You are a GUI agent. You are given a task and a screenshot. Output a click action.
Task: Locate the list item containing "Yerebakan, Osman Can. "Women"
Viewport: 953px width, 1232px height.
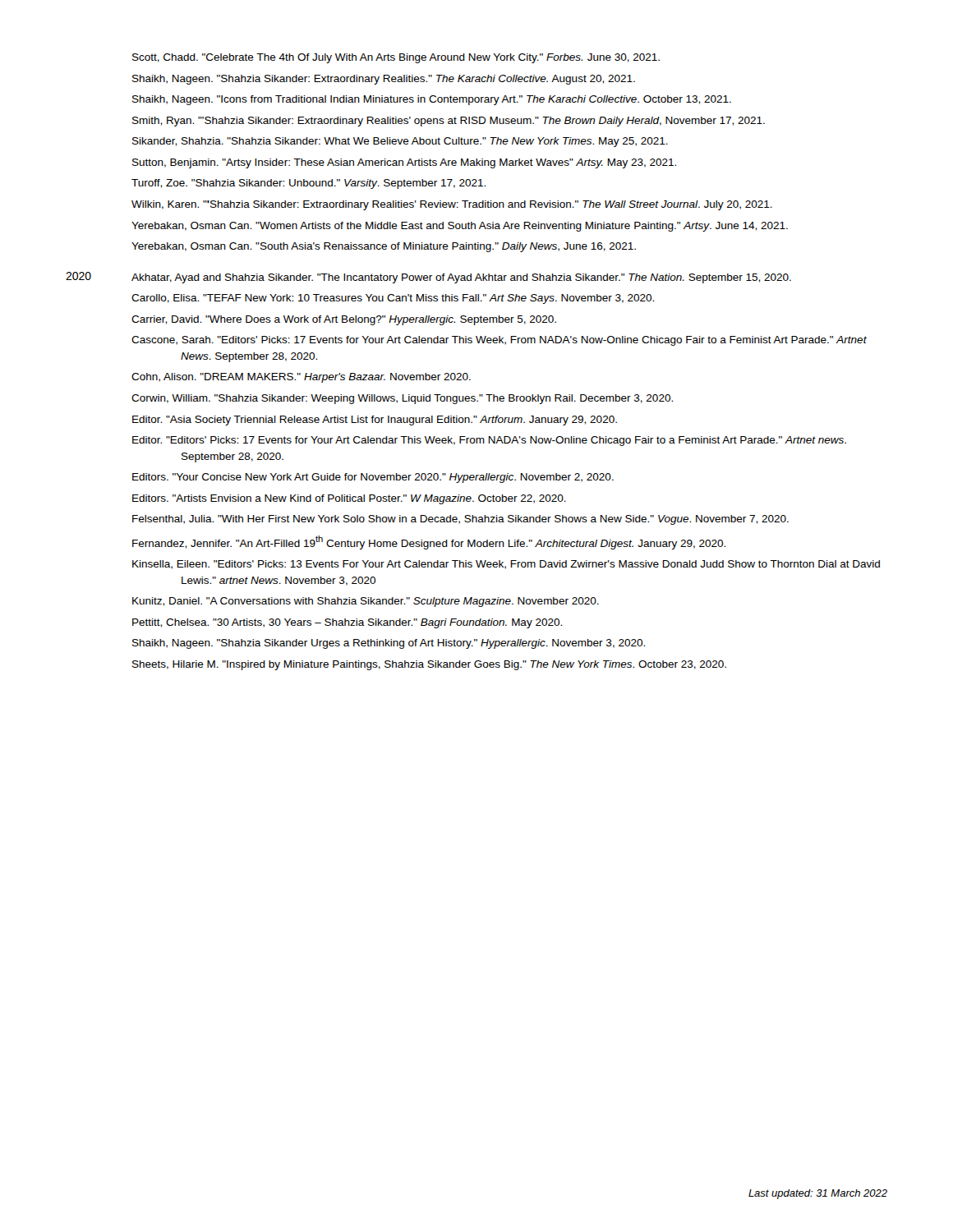460,225
